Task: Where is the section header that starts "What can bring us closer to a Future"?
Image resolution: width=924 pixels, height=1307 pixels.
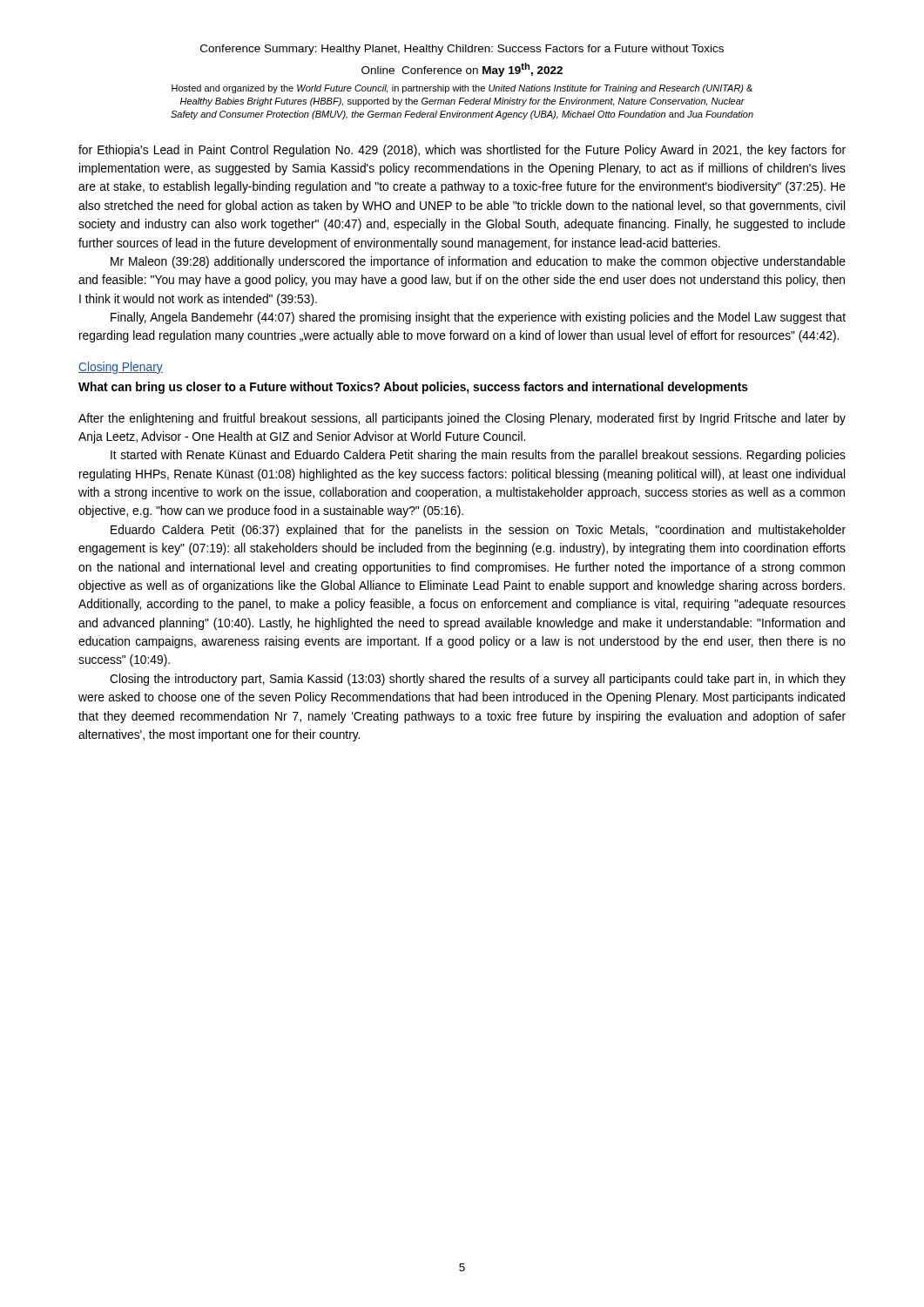Action: (413, 387)
